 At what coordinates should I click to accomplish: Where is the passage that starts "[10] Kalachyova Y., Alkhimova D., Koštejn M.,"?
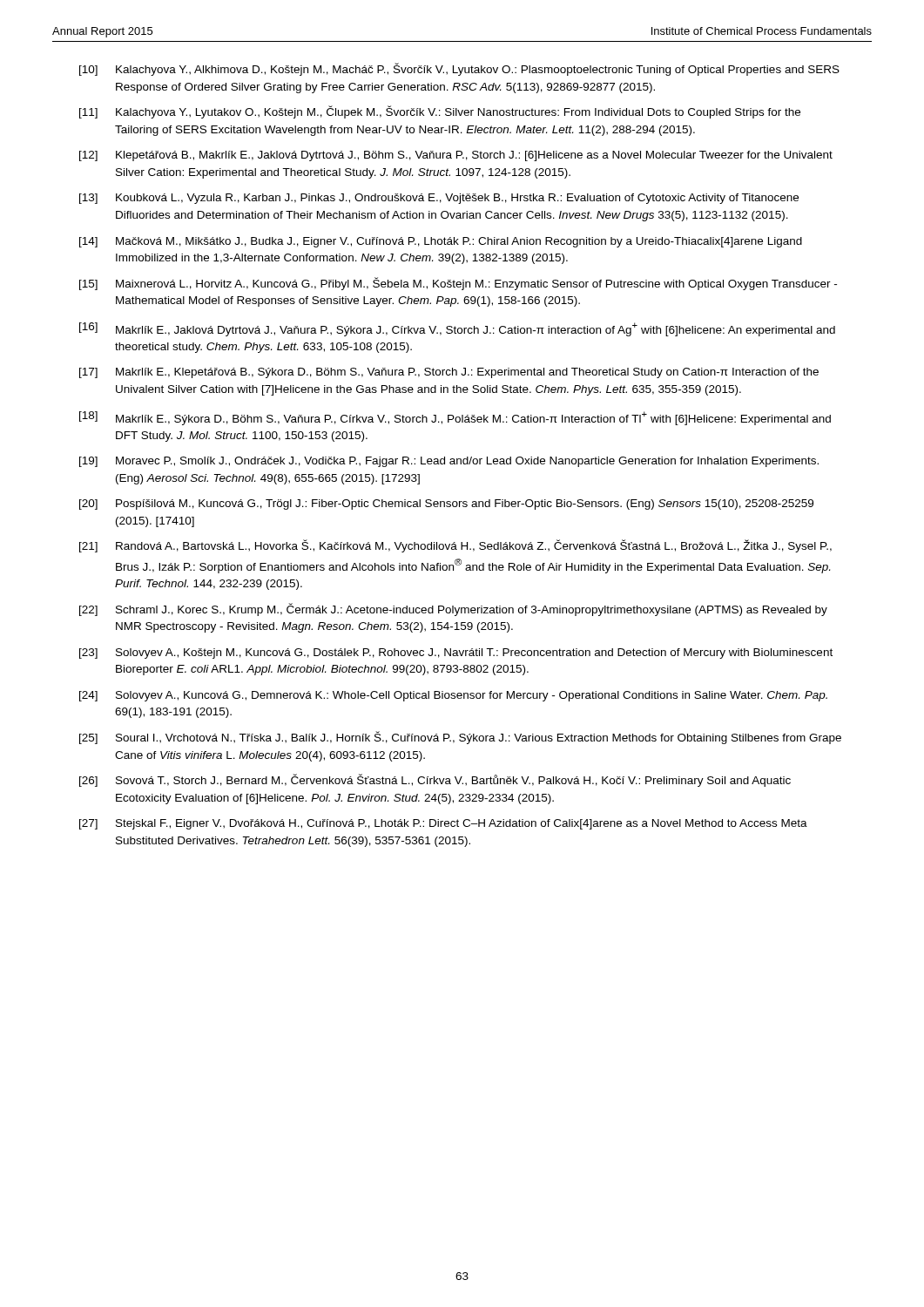462,78
